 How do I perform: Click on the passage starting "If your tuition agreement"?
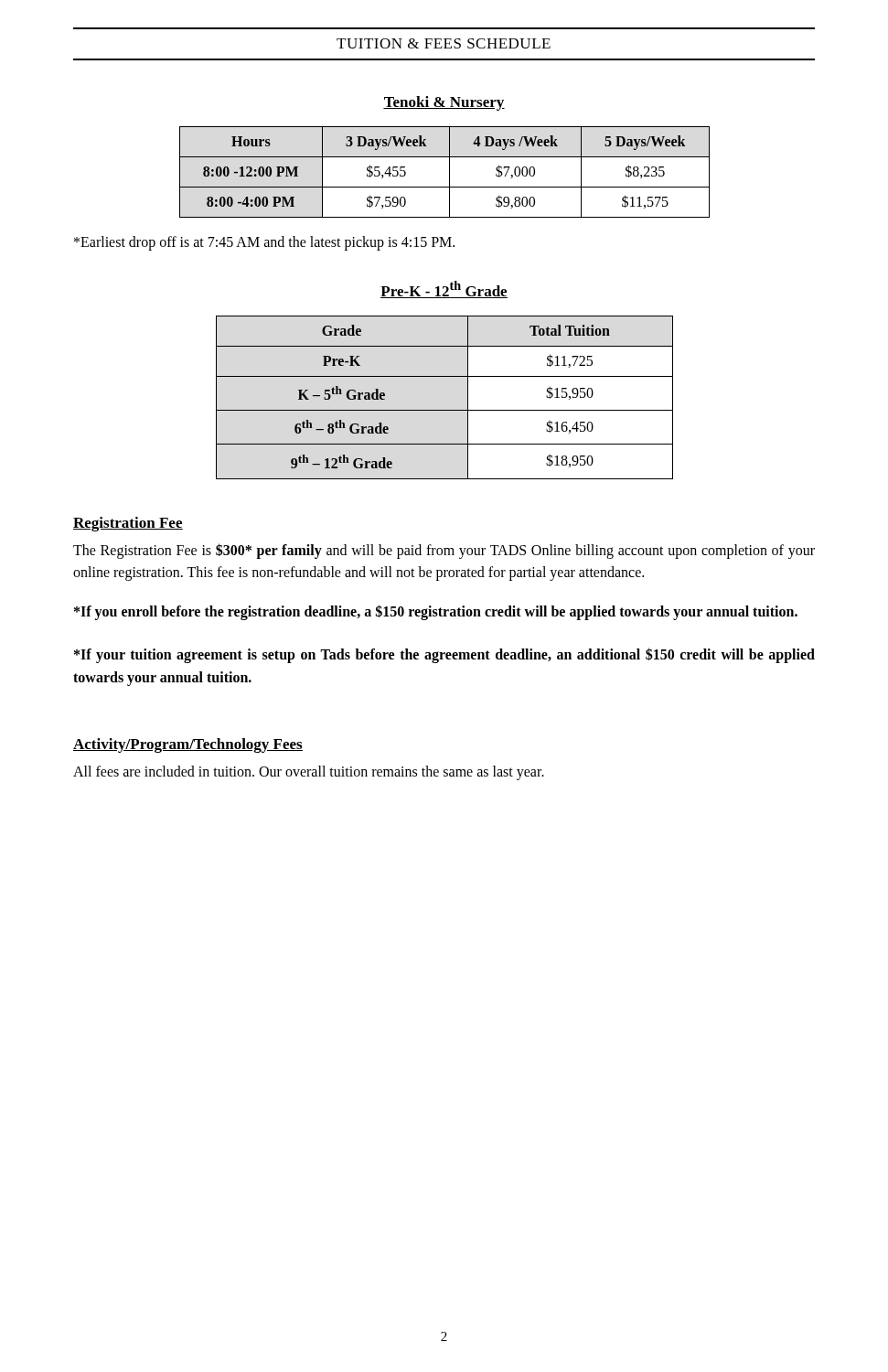(x=444, y=666)
